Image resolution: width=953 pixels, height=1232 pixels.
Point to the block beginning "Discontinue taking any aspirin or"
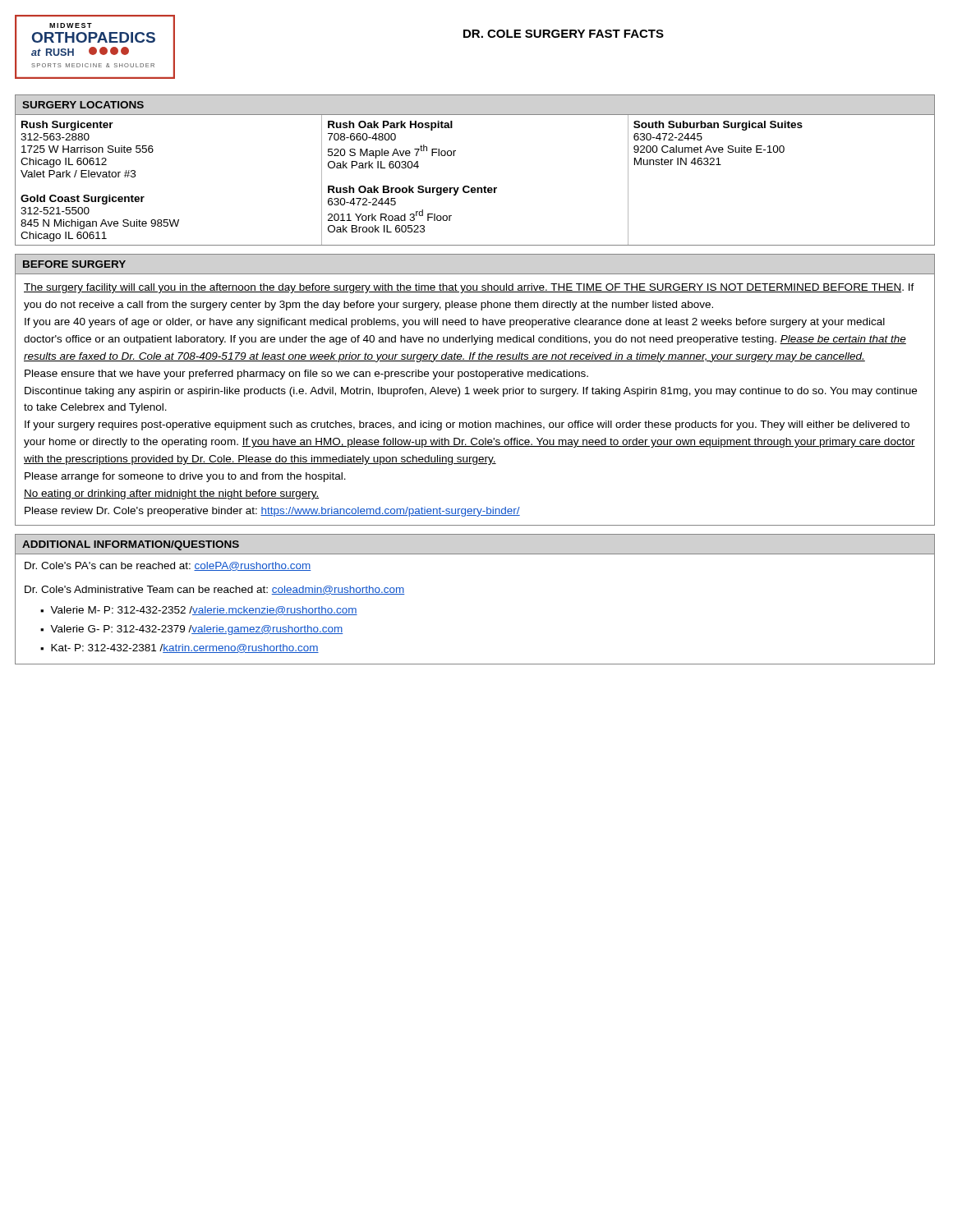475,400
